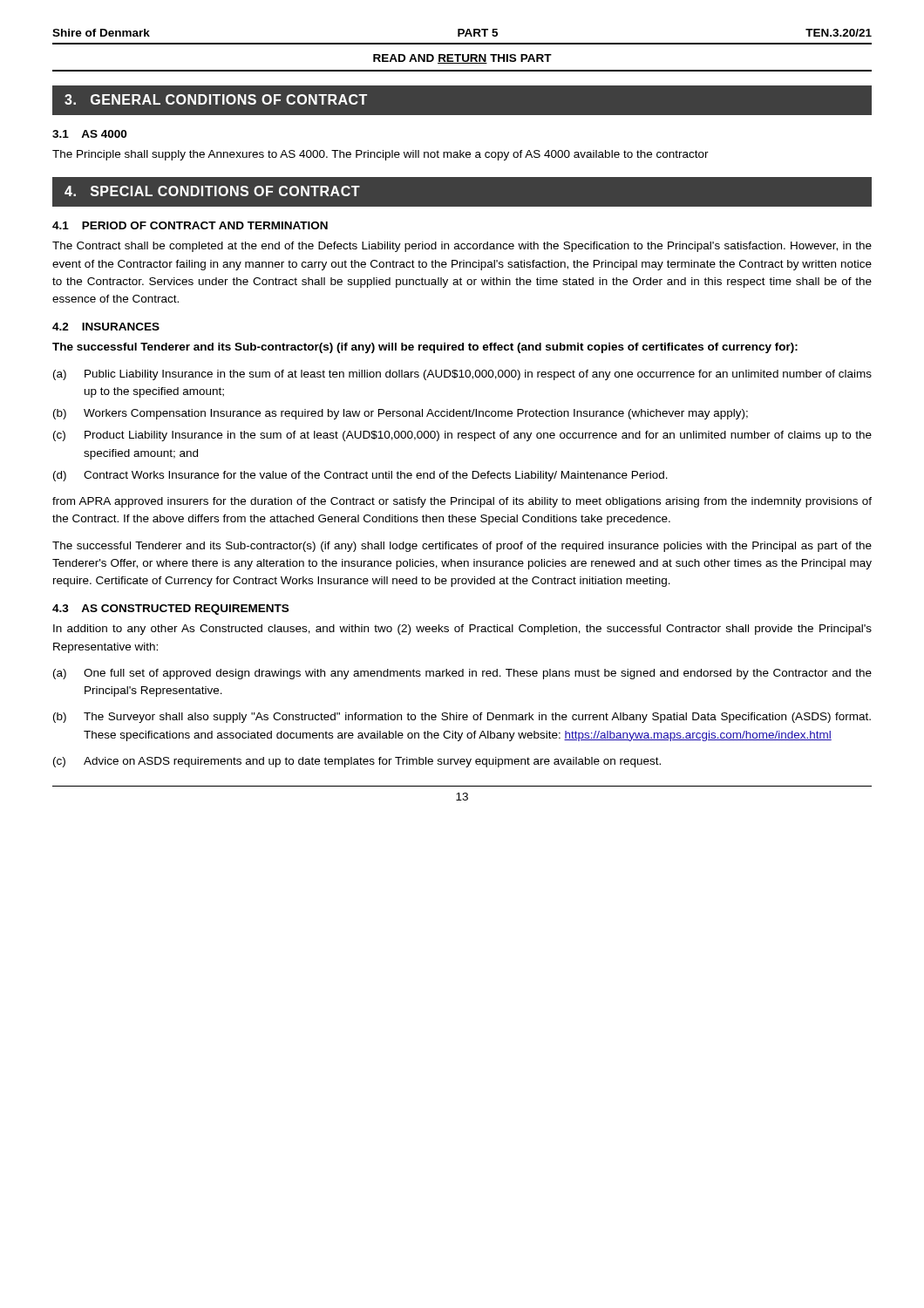Locate the text starting "(c) Advice on ASDS requirements"

coord(462,761)
